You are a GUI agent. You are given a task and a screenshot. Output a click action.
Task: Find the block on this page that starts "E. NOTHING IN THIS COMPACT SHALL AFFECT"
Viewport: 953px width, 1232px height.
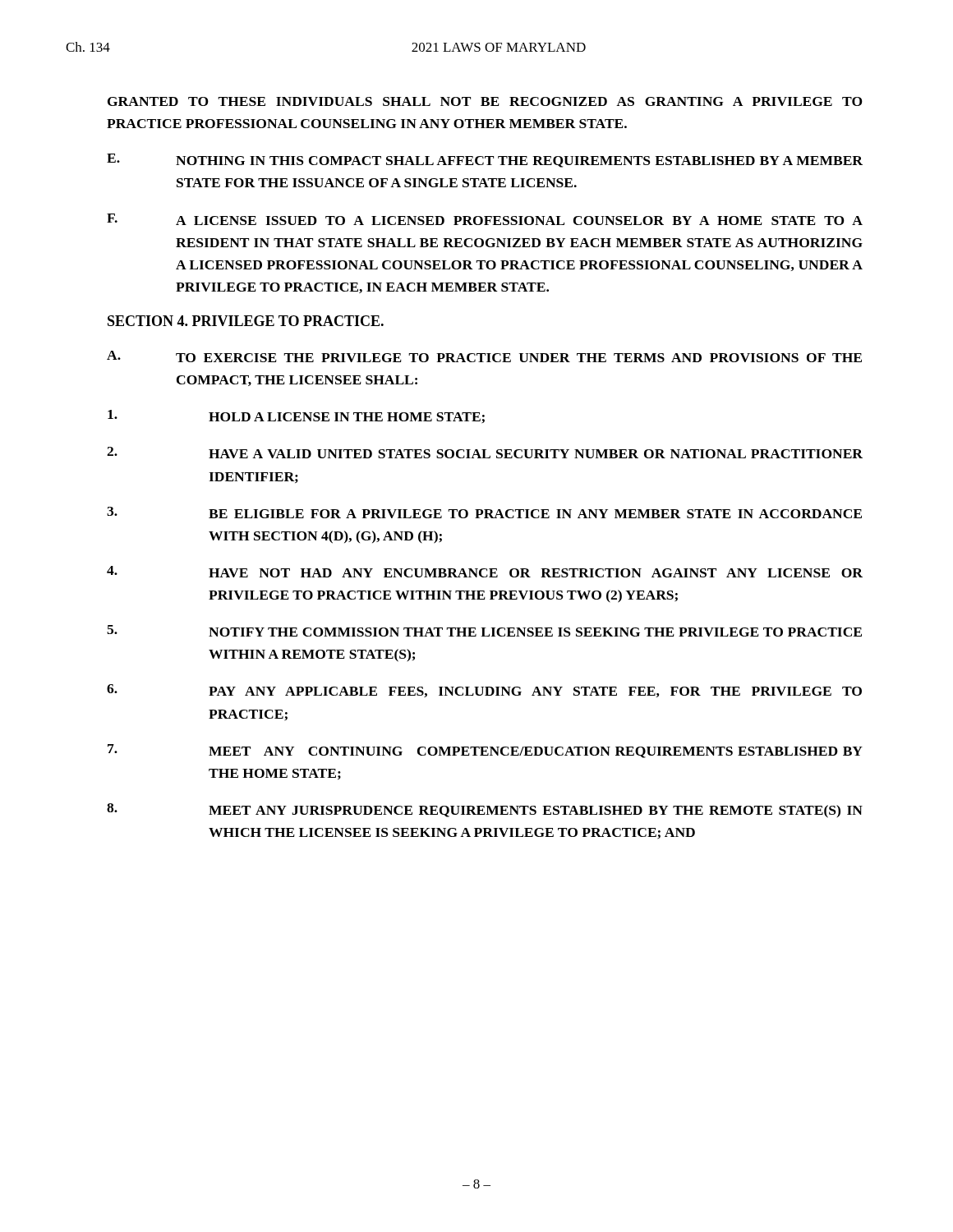tap(485, 172)
